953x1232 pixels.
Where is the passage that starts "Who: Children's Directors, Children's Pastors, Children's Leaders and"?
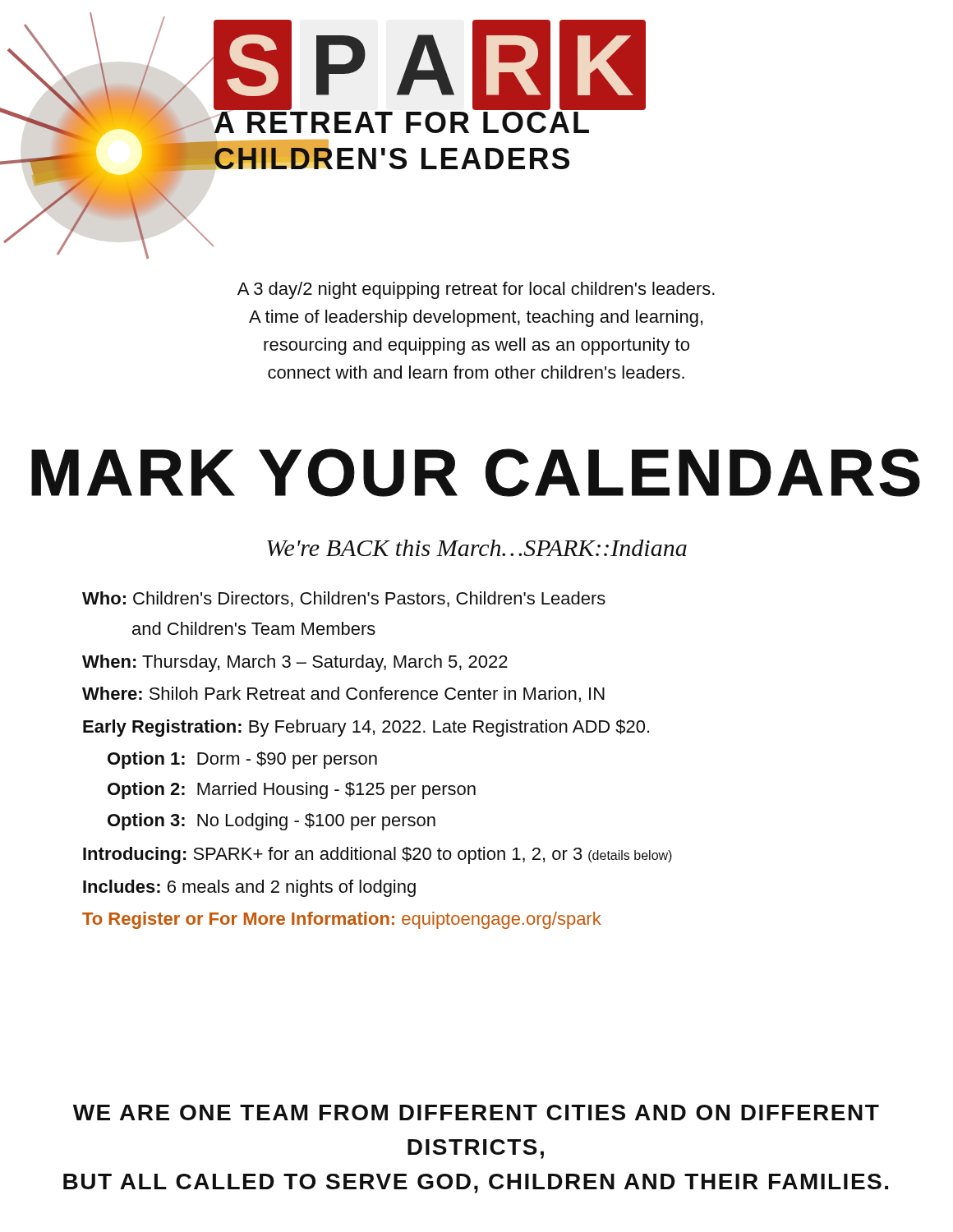(344, 614)
